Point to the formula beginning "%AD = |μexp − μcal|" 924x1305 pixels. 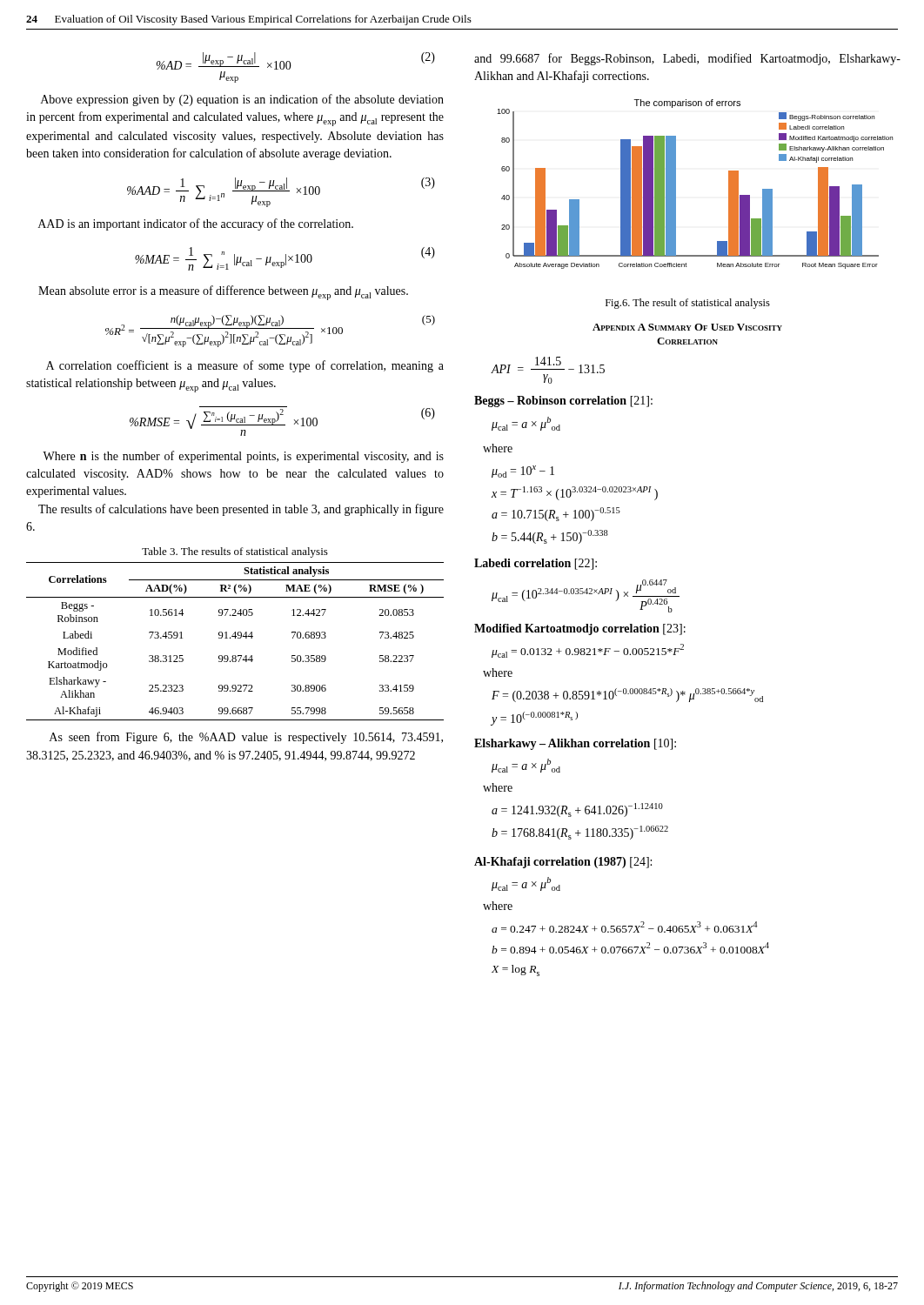coord(295,66)
